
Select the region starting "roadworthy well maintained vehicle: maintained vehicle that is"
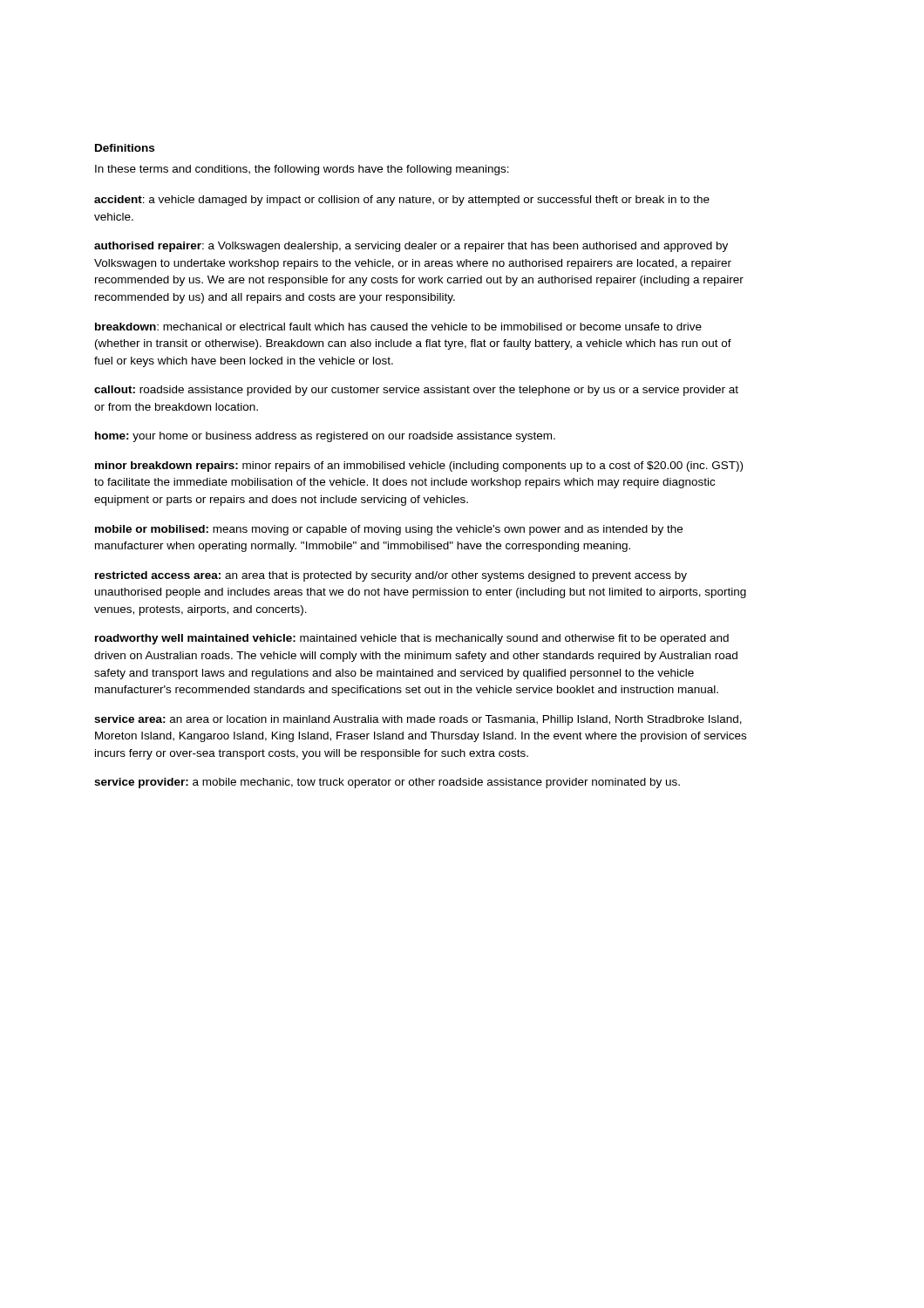[421, 664]
